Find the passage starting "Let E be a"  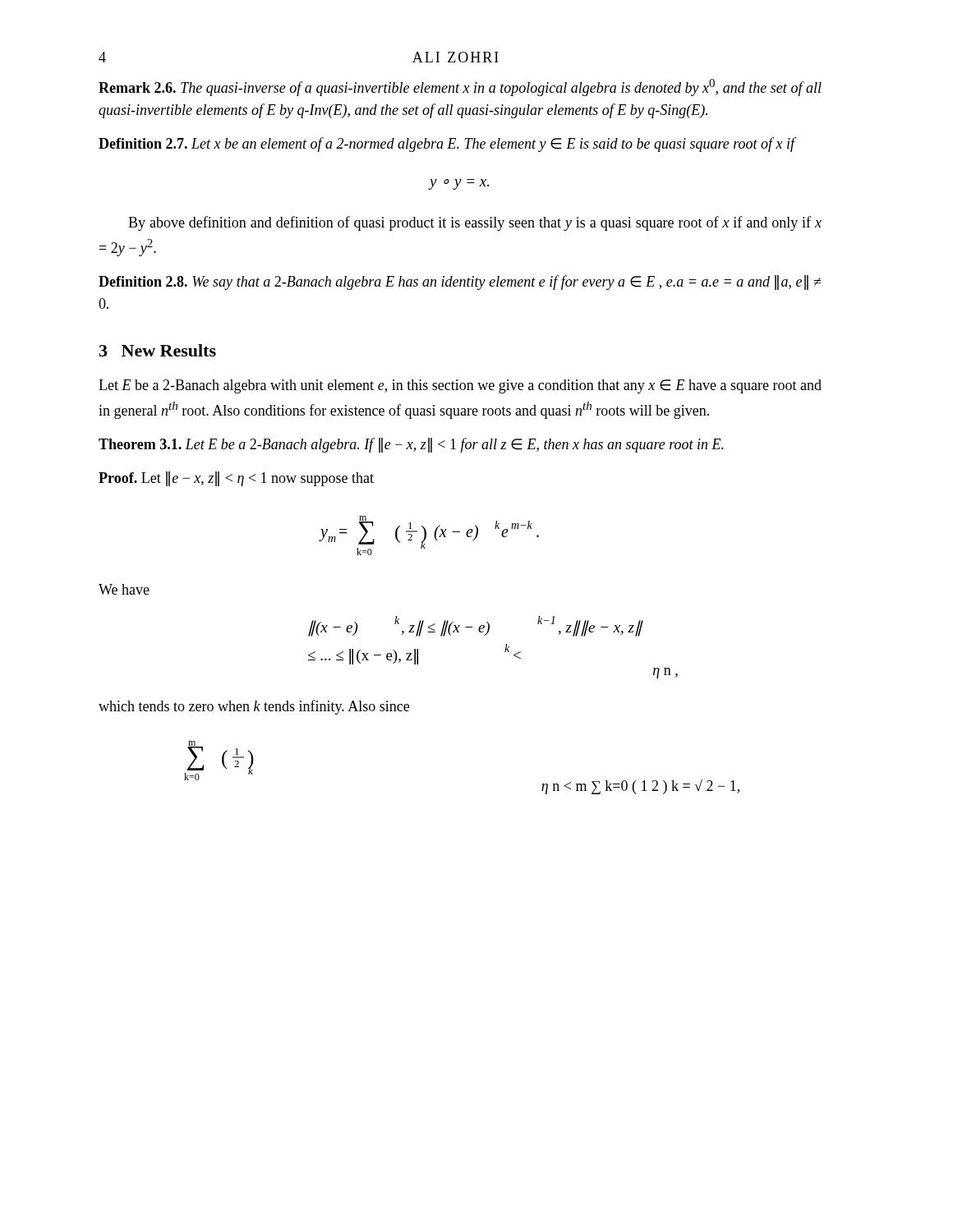pos(460,398)
